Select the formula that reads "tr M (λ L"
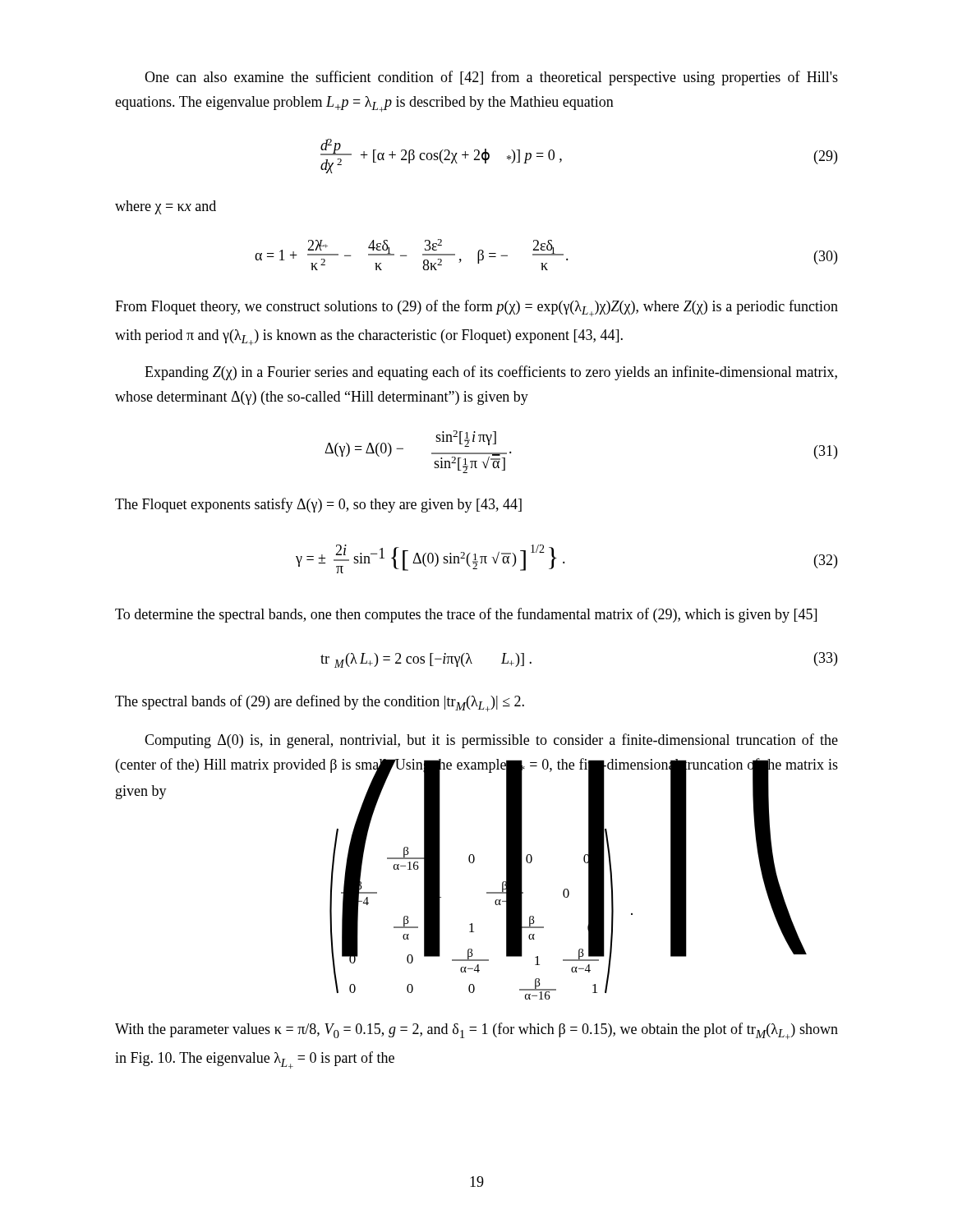Image resolution: width=953 pixels, height=1232 pixels. [398, 660]
